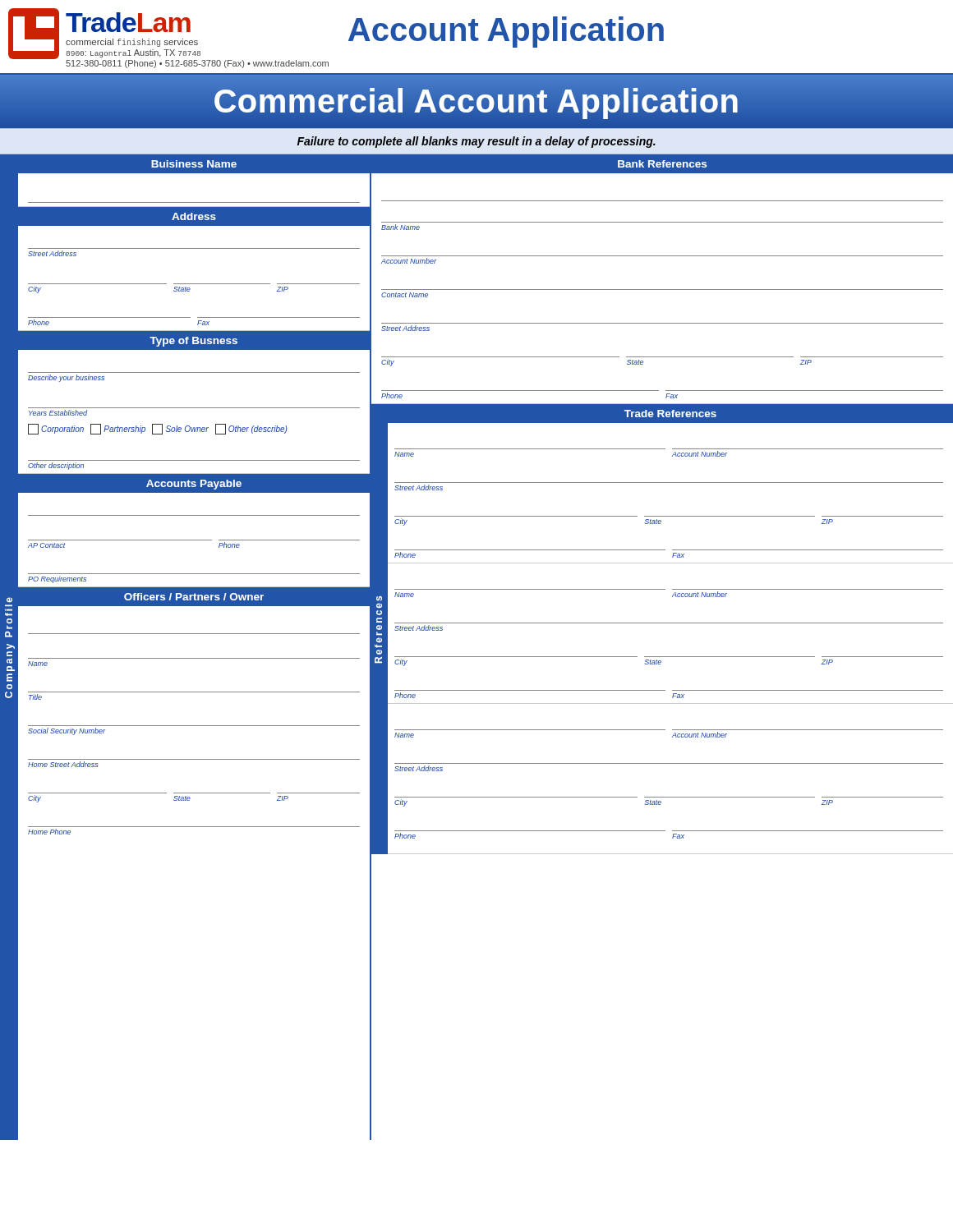Where does it say "Other description"?
Viewport: 953px width, 1232px height.
[x=56, y=466]
